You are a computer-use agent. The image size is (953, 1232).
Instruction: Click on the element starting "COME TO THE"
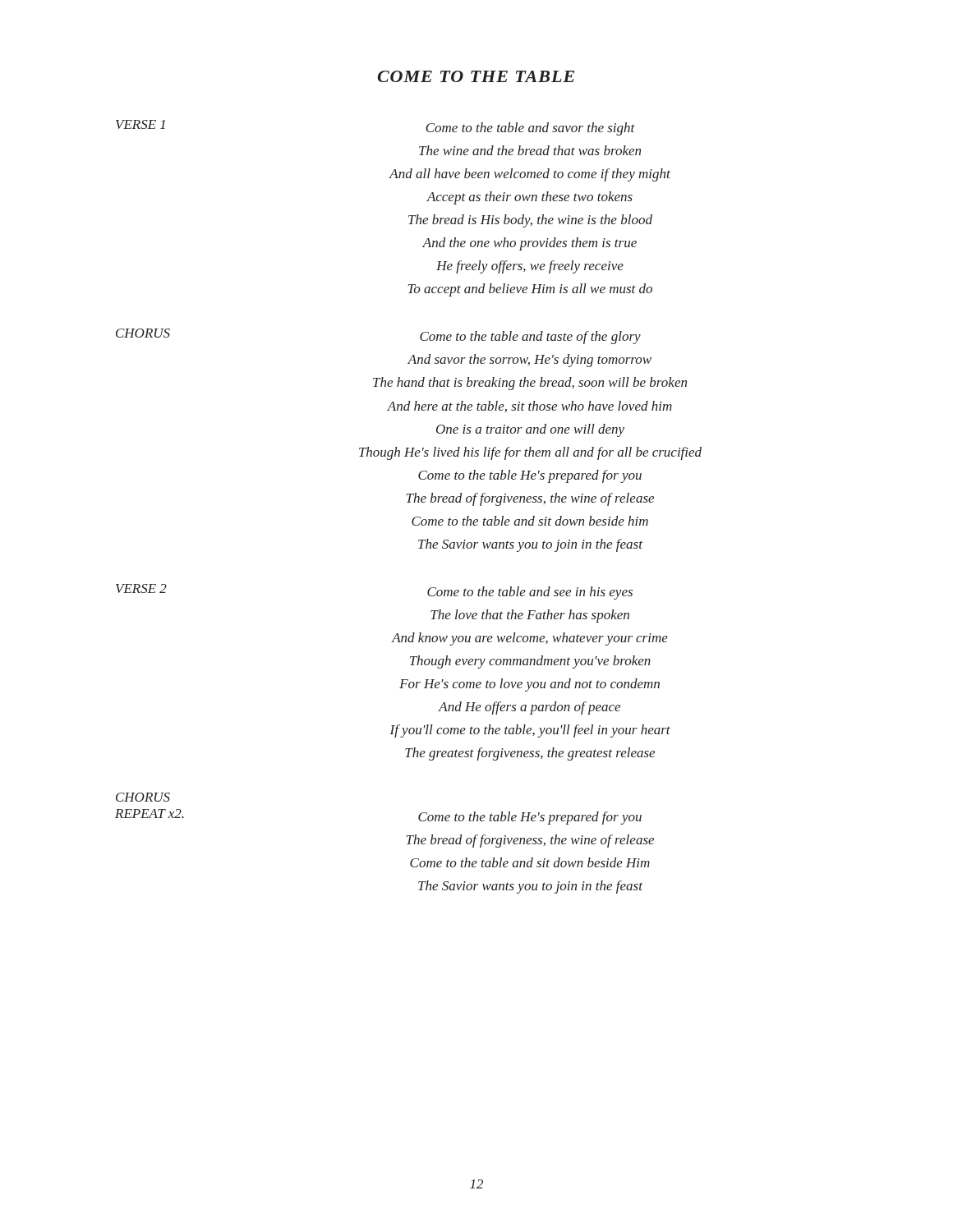[476, 76]
